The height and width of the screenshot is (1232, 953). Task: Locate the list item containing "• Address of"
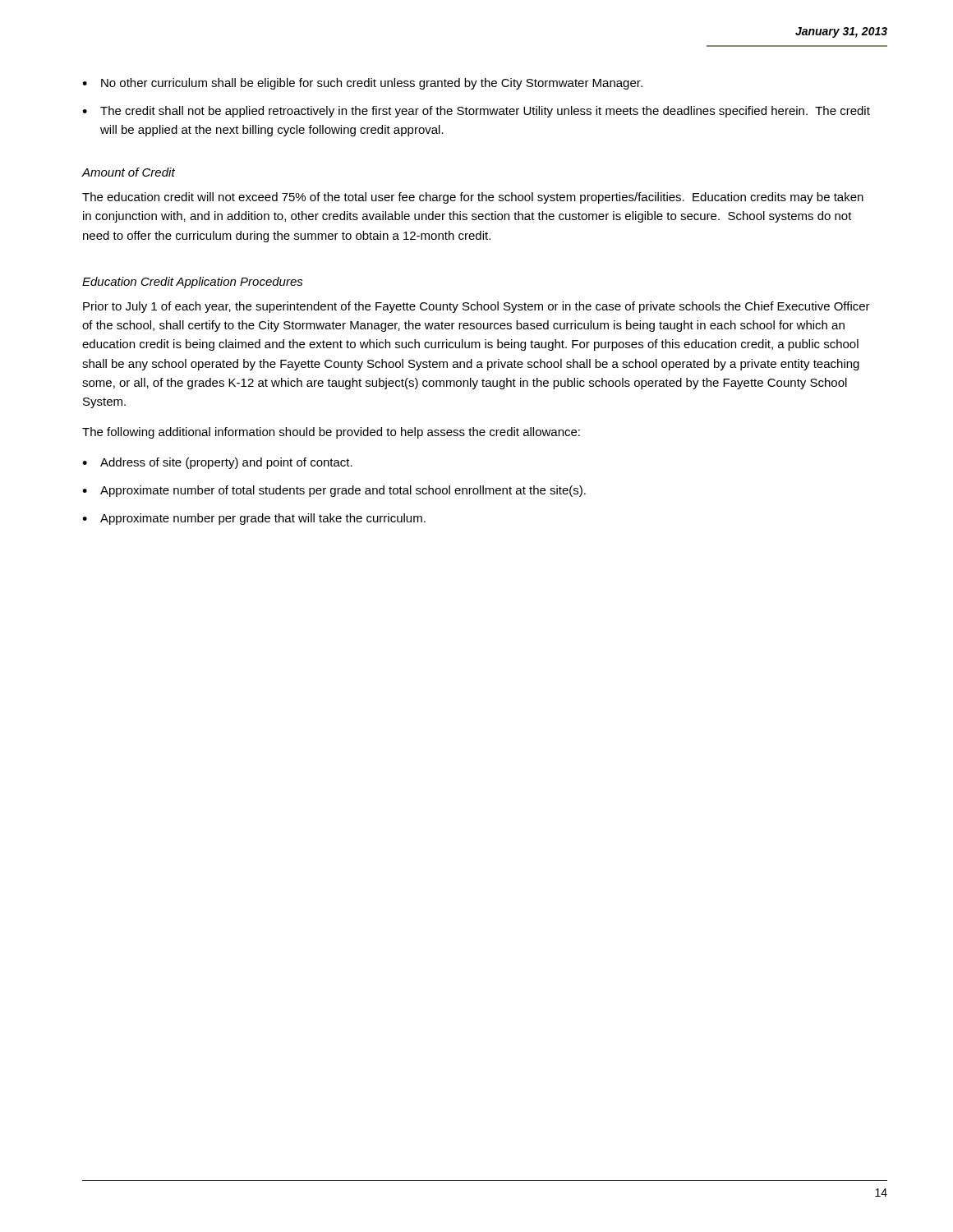coord(218,464)
